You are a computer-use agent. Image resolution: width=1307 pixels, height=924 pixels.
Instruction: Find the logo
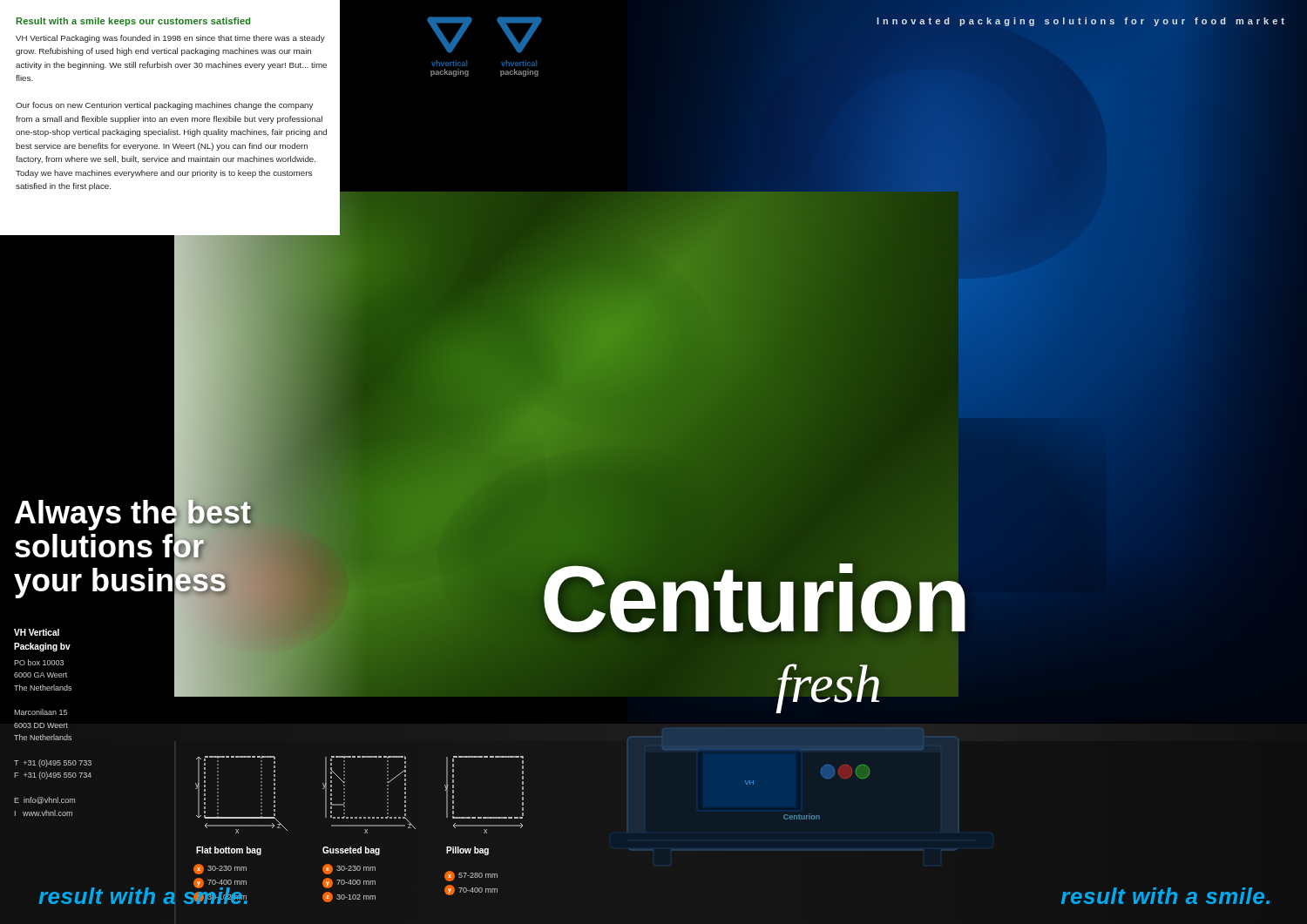pyautogui.click(x=485, y=45)
